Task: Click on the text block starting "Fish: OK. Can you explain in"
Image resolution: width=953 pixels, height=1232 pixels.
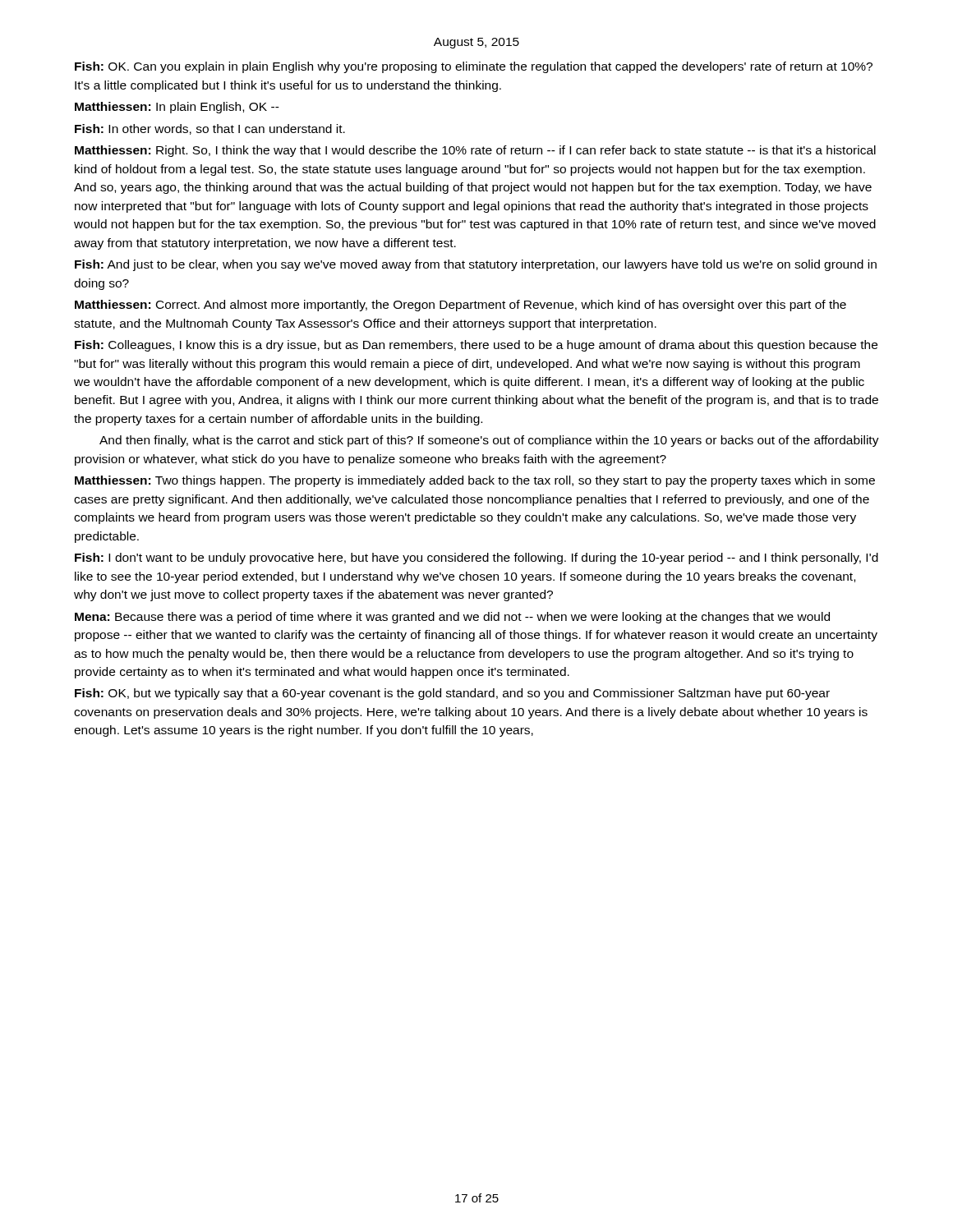Action: click(476, 76)
